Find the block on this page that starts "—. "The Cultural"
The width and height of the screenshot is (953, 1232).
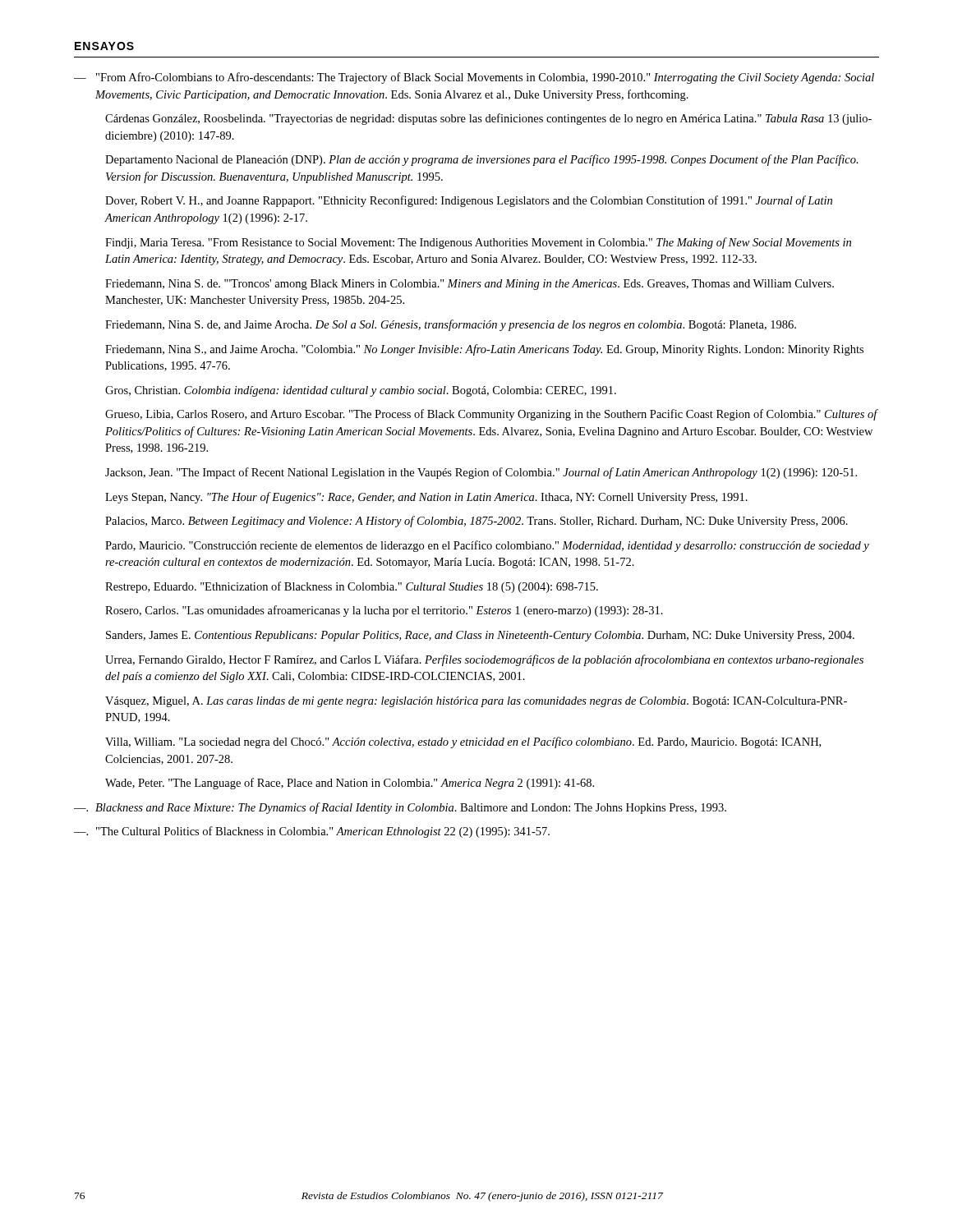point(476,832)
